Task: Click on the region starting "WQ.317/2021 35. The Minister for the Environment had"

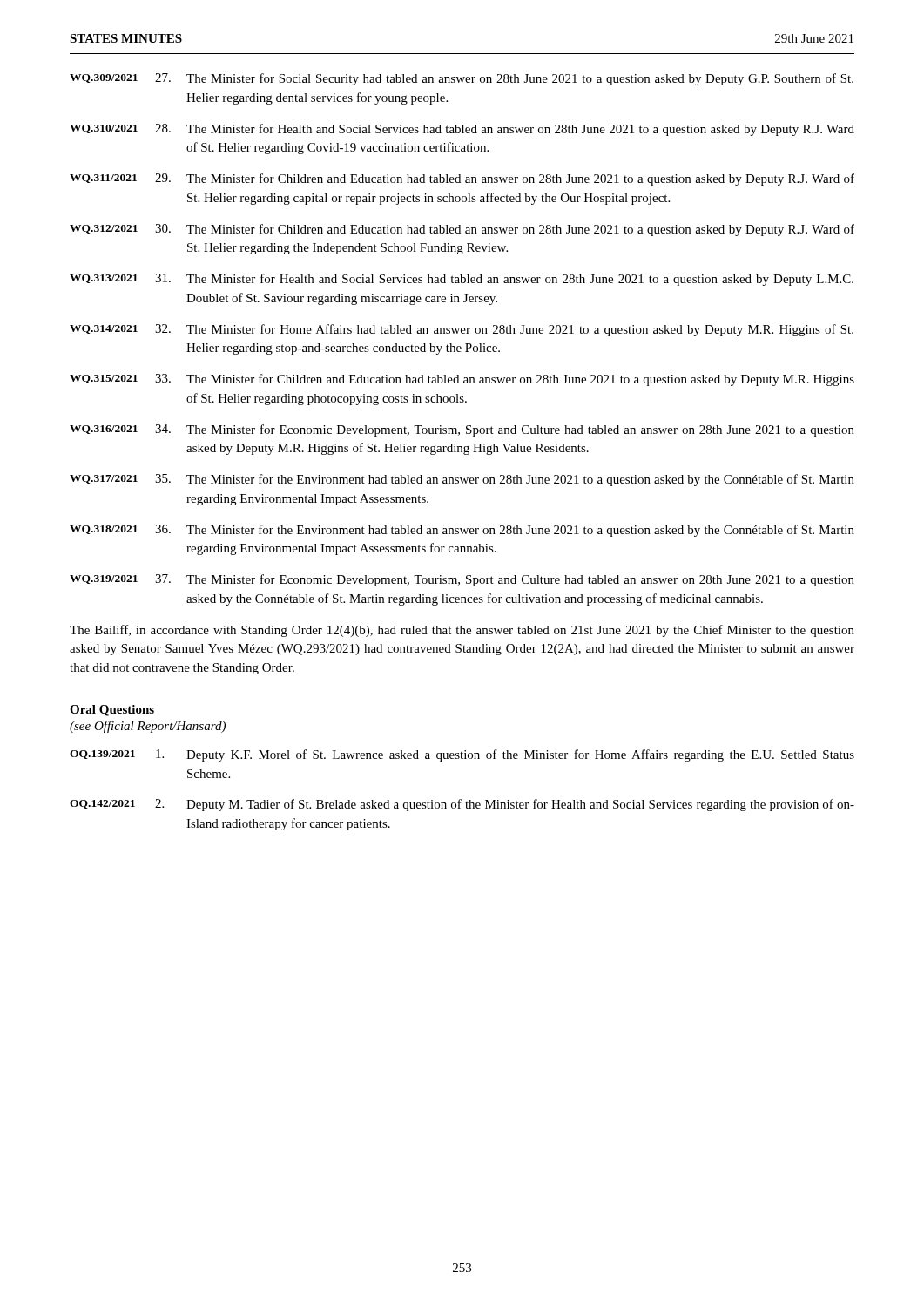Action: tap(462, 489)
